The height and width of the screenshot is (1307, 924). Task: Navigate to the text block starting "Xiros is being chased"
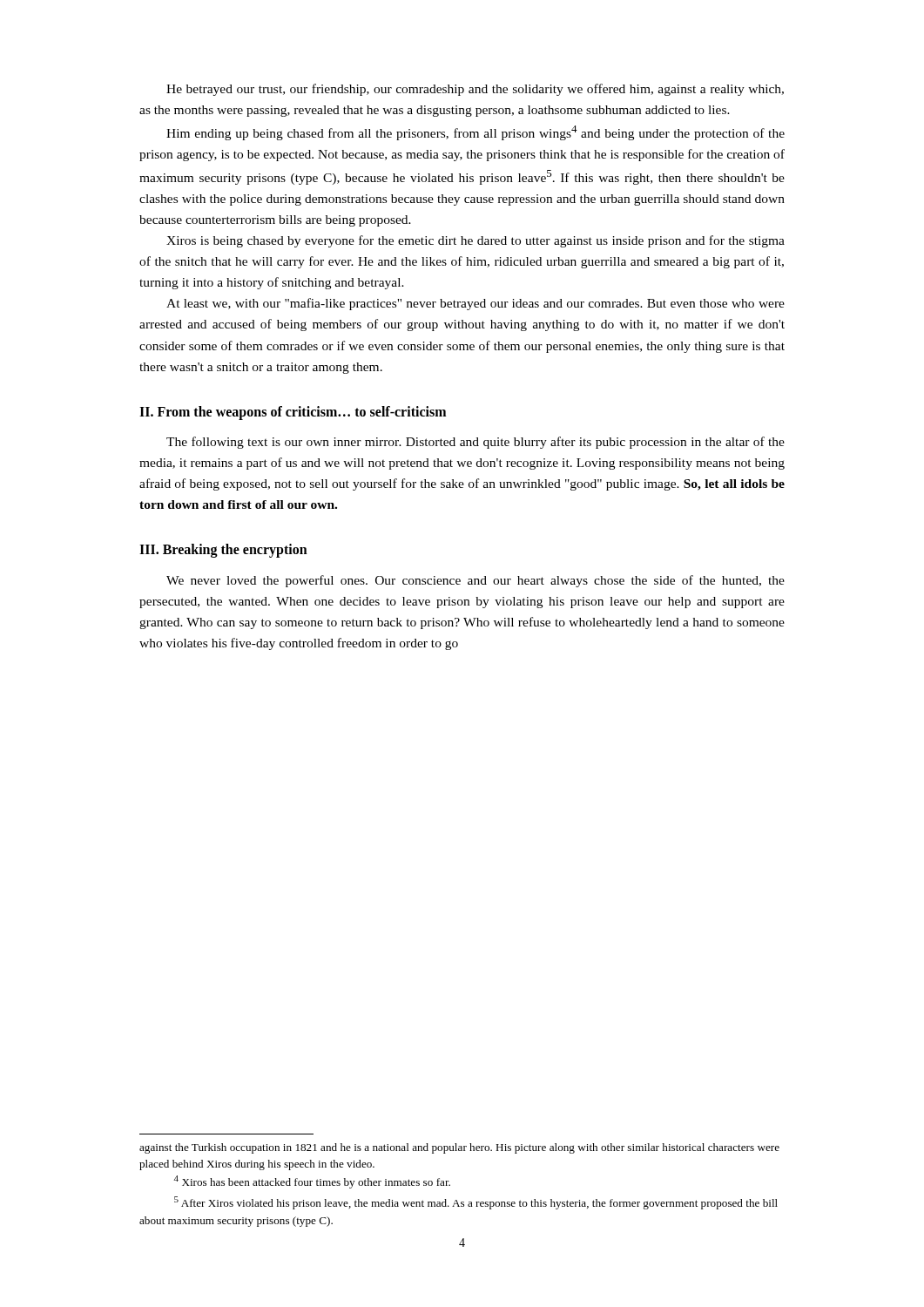click(x=462, y=262)
